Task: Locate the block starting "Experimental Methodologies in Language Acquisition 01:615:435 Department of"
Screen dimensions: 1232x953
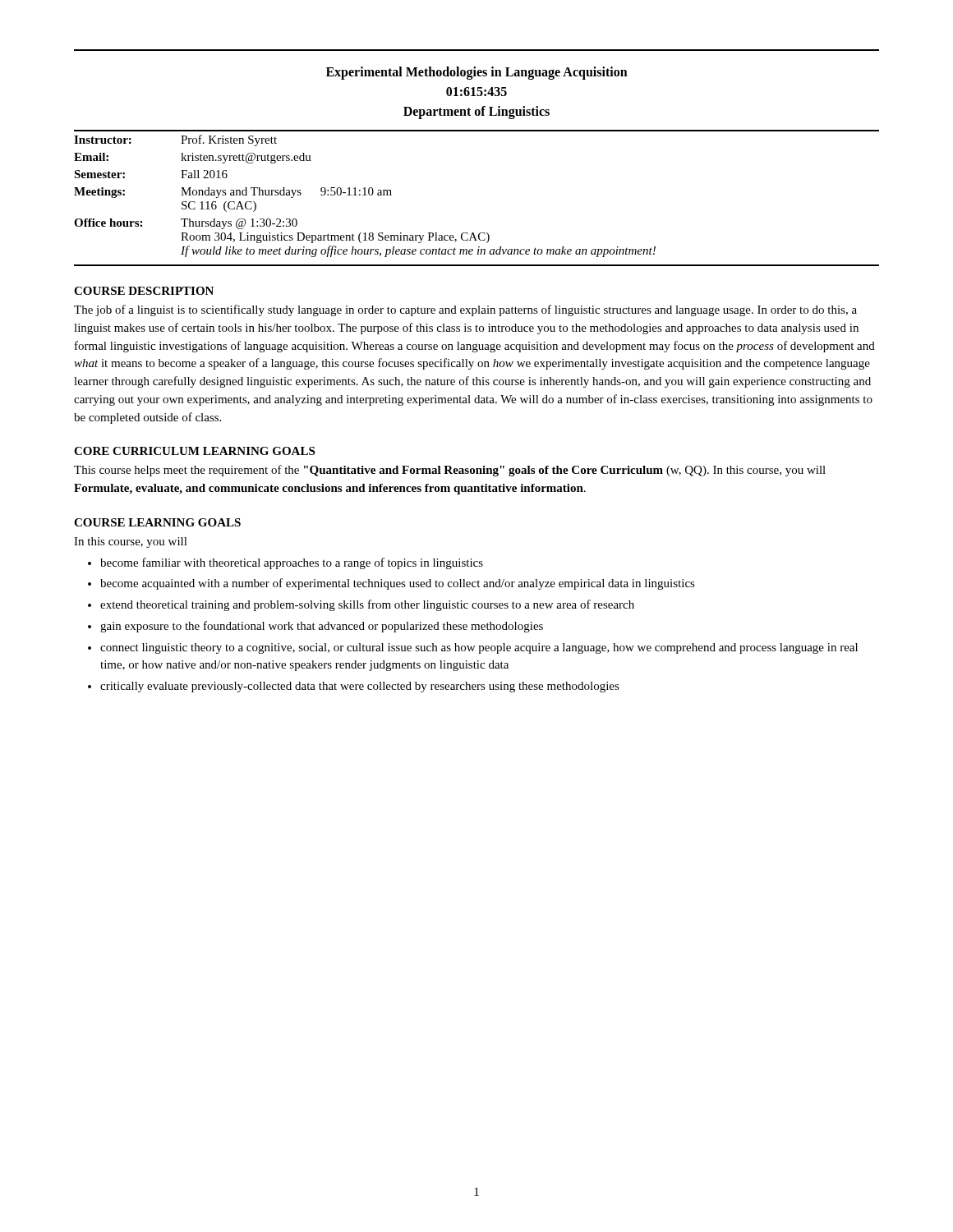Action: click(476, 92)
